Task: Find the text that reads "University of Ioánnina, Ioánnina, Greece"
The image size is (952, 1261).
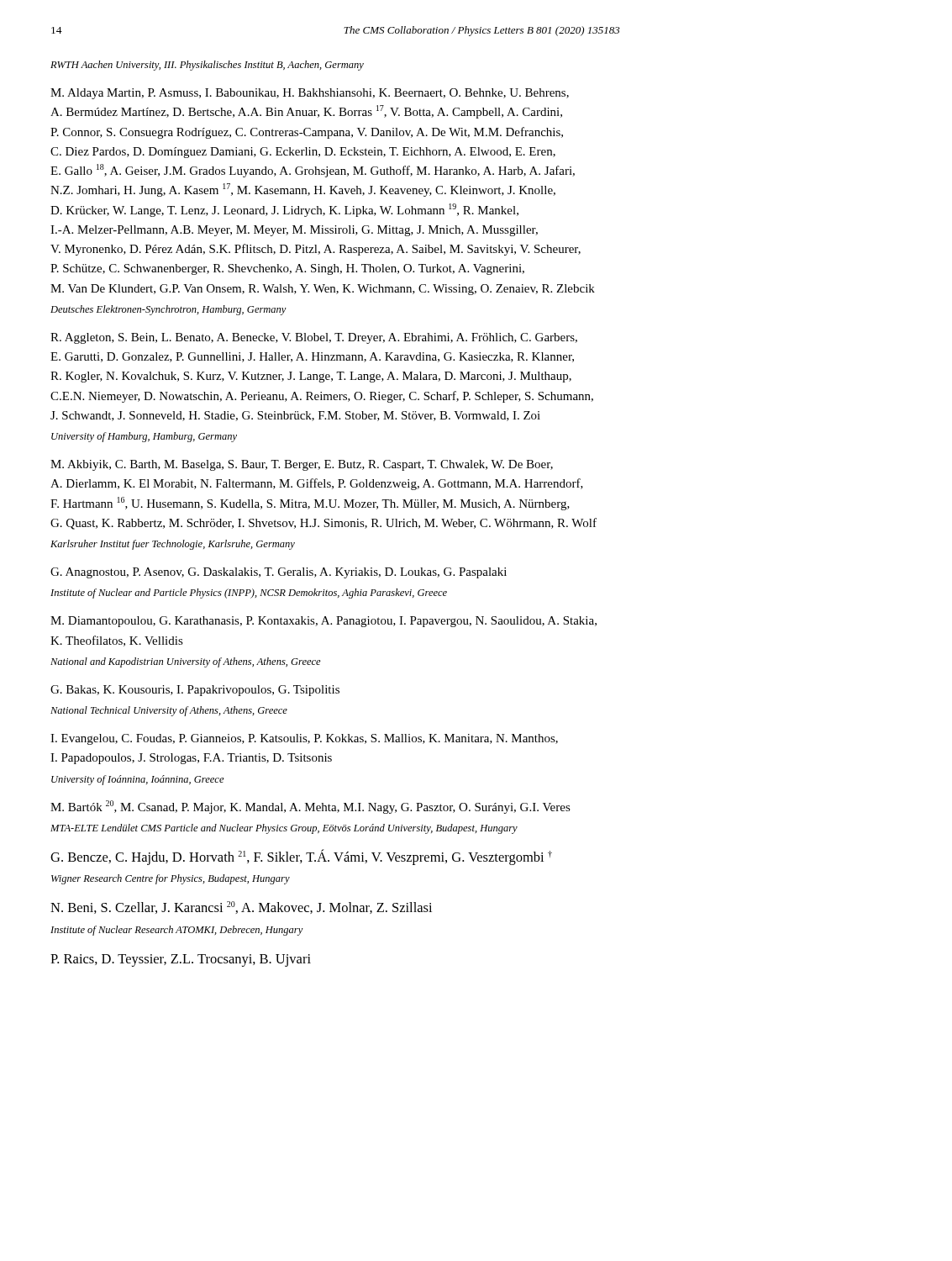Action: [137, 779]
